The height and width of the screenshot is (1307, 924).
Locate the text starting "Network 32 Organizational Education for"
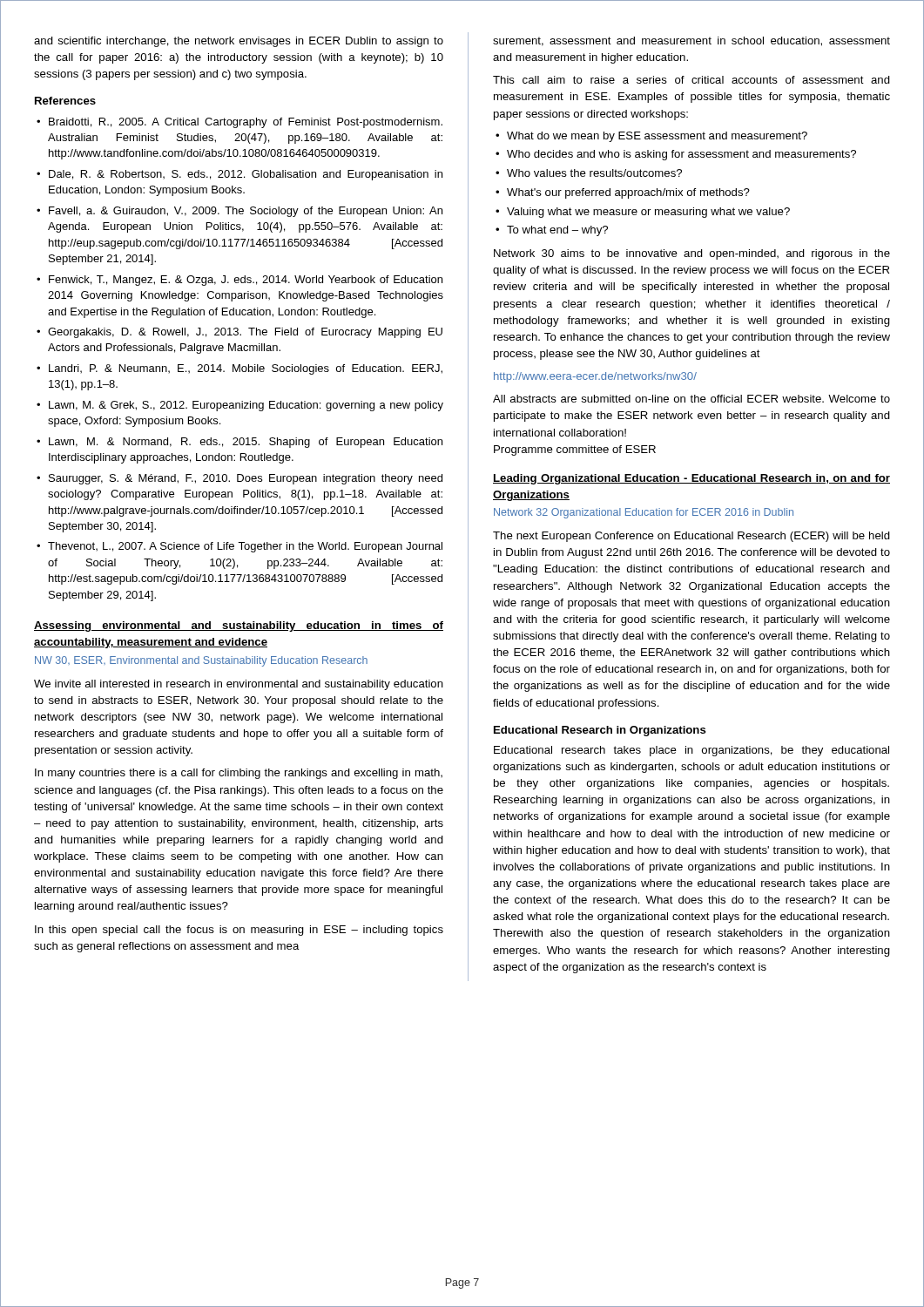[691, 512]
